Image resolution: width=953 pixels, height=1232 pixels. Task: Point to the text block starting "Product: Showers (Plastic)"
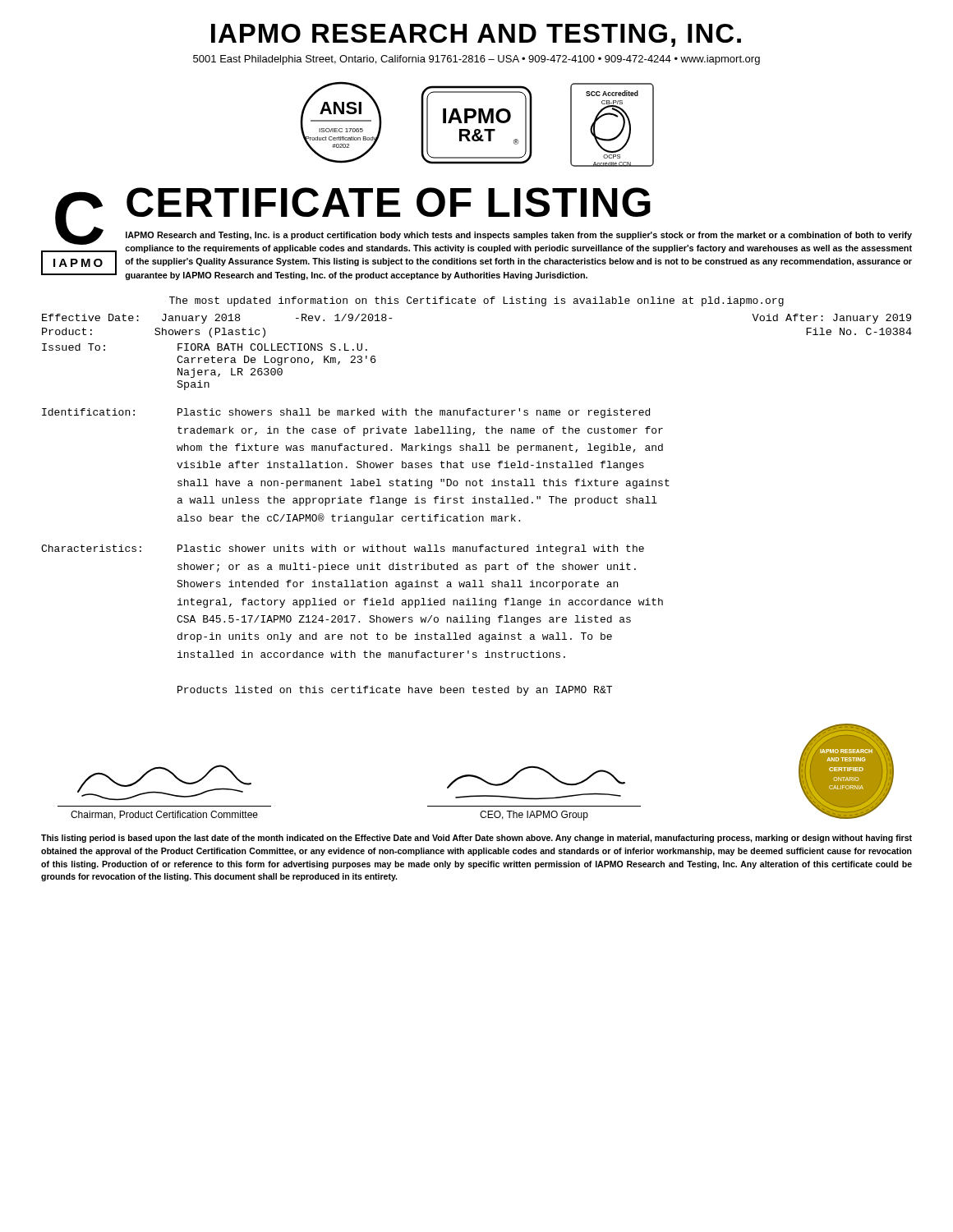point(63,332)
